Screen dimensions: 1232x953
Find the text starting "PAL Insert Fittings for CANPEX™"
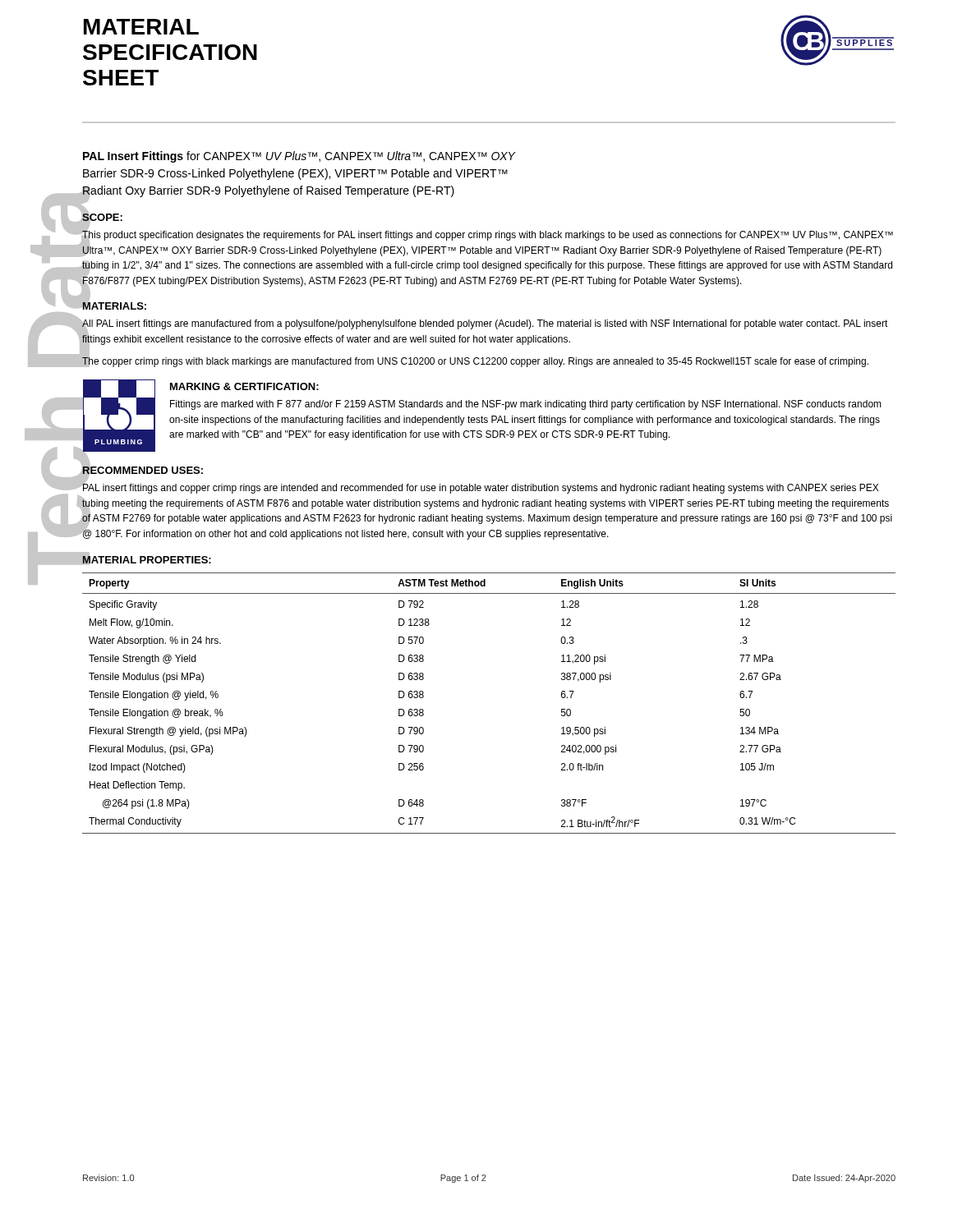(299, 173)
